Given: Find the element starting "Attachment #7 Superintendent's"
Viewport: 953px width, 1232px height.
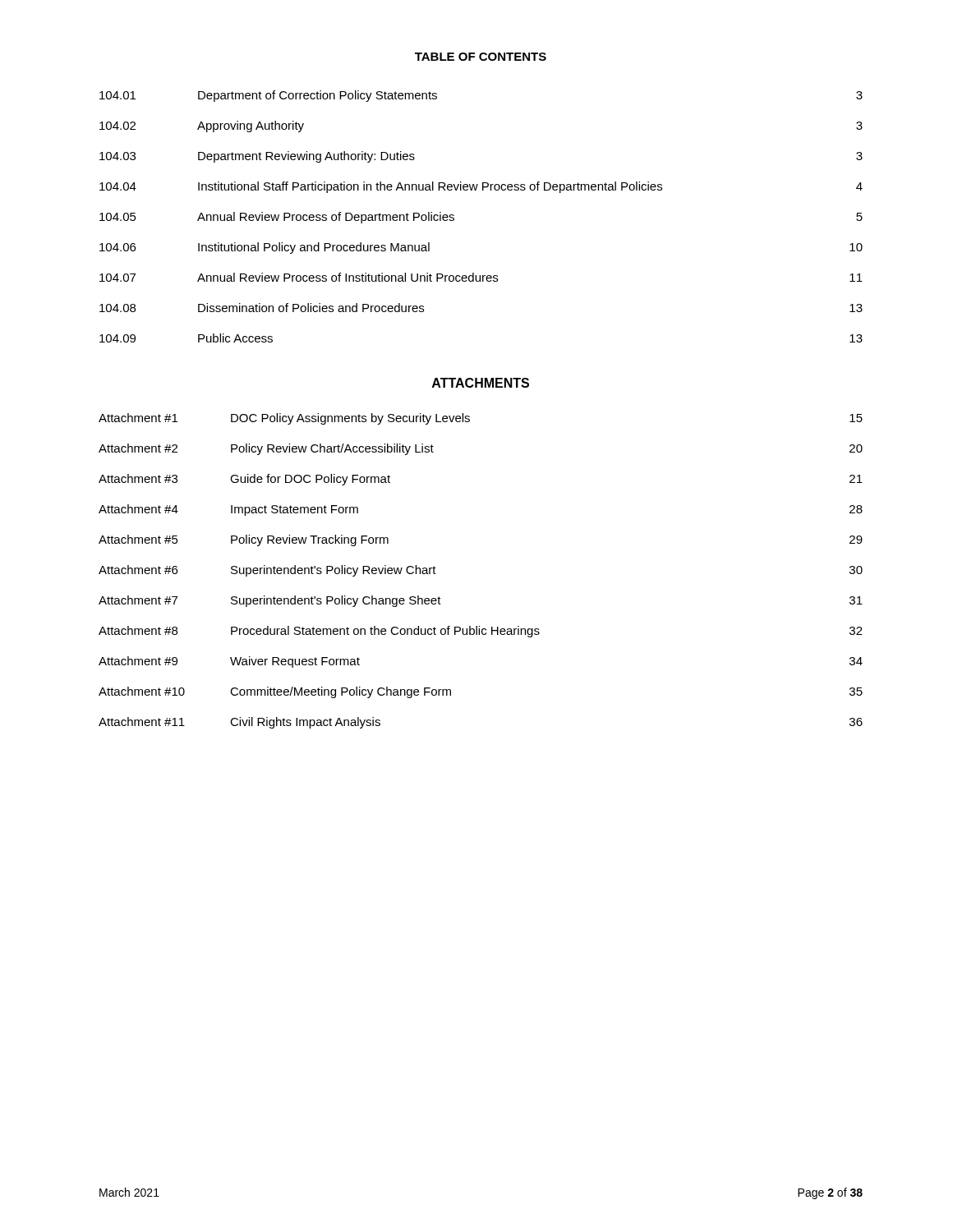Looking at the screenshot, I should 138,601.
